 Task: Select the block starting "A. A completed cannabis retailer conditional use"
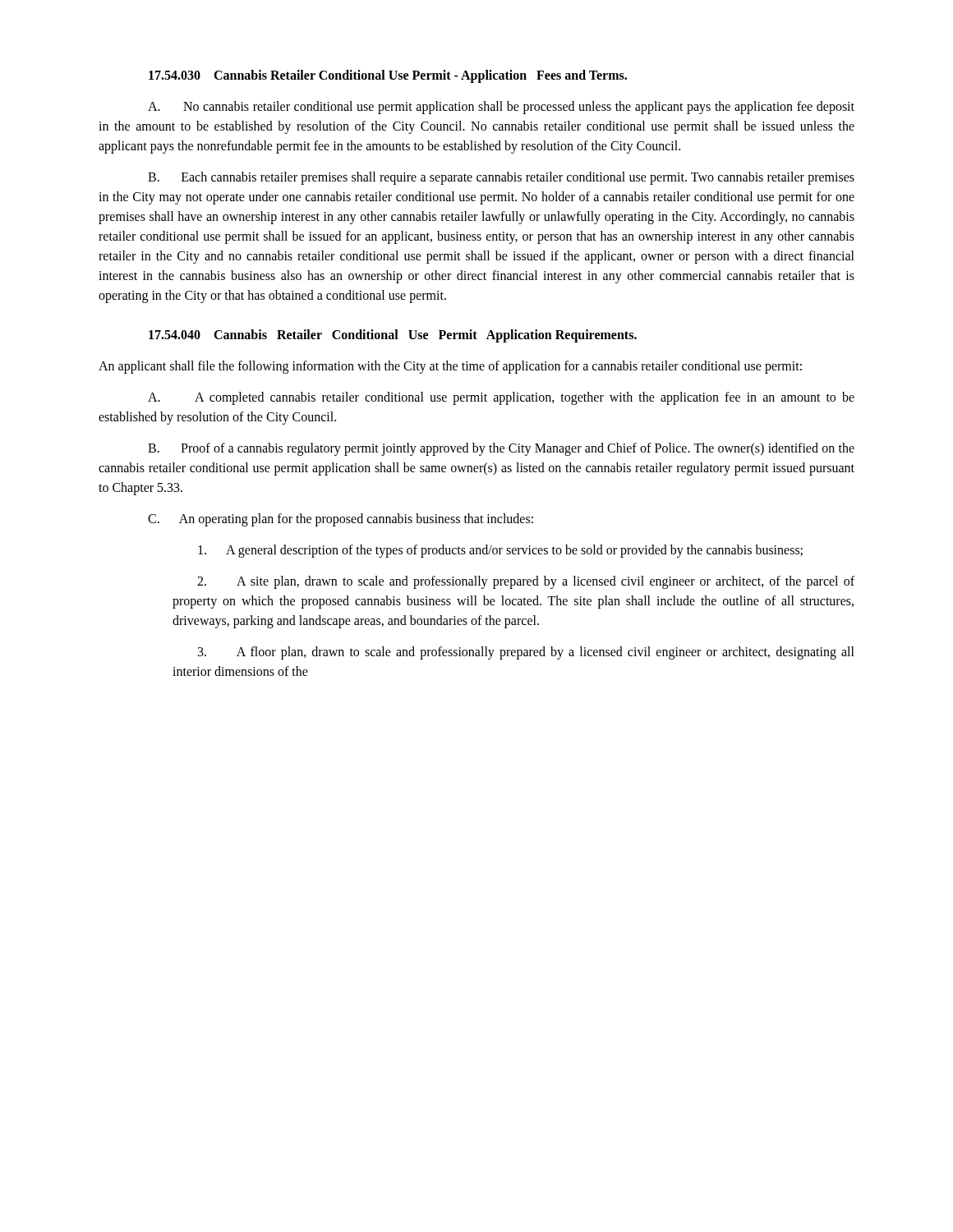(x=476, y=406)
